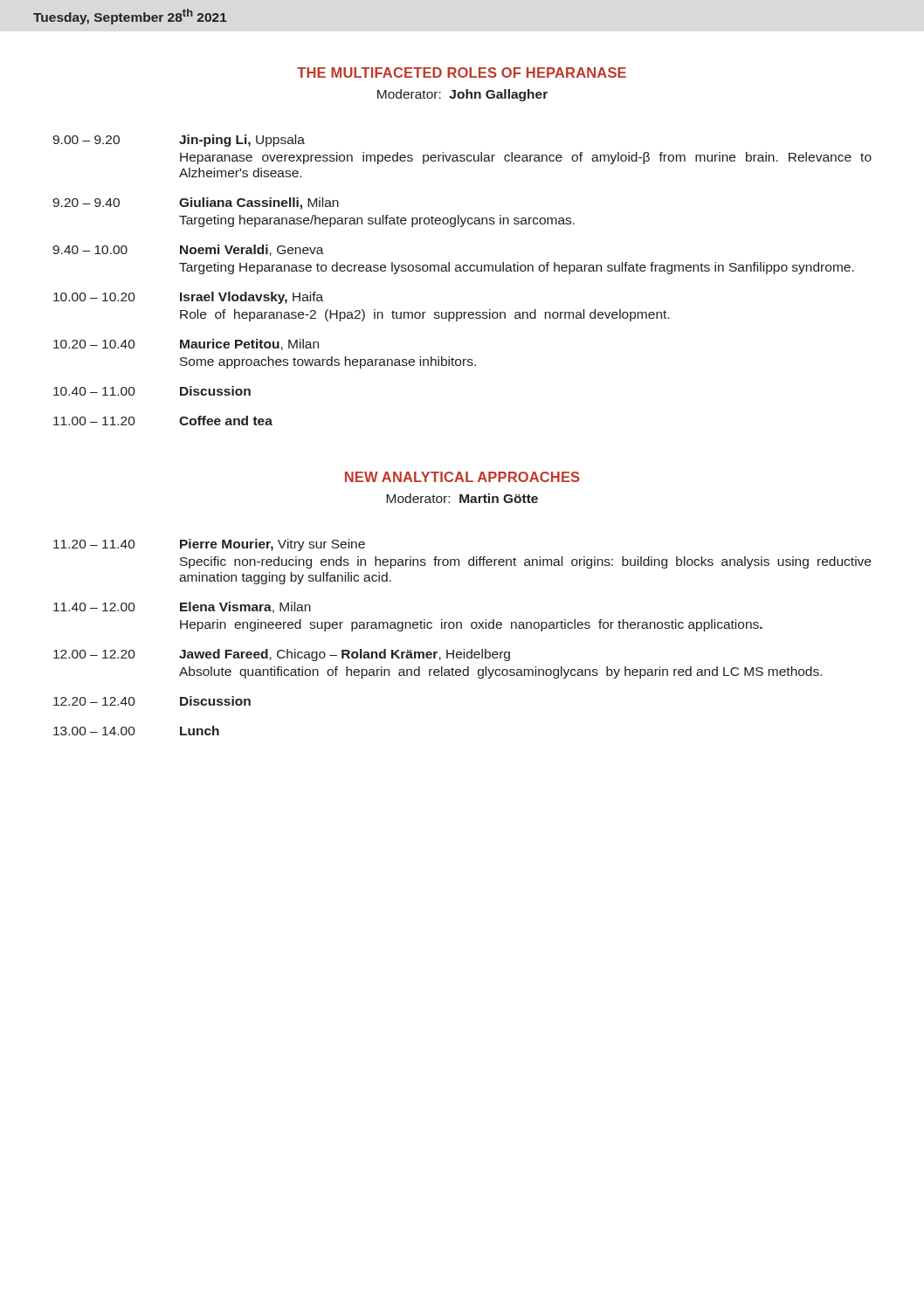
Task: Select the text containing "Moderator: Martin Götte"
Action: point(462,498)
